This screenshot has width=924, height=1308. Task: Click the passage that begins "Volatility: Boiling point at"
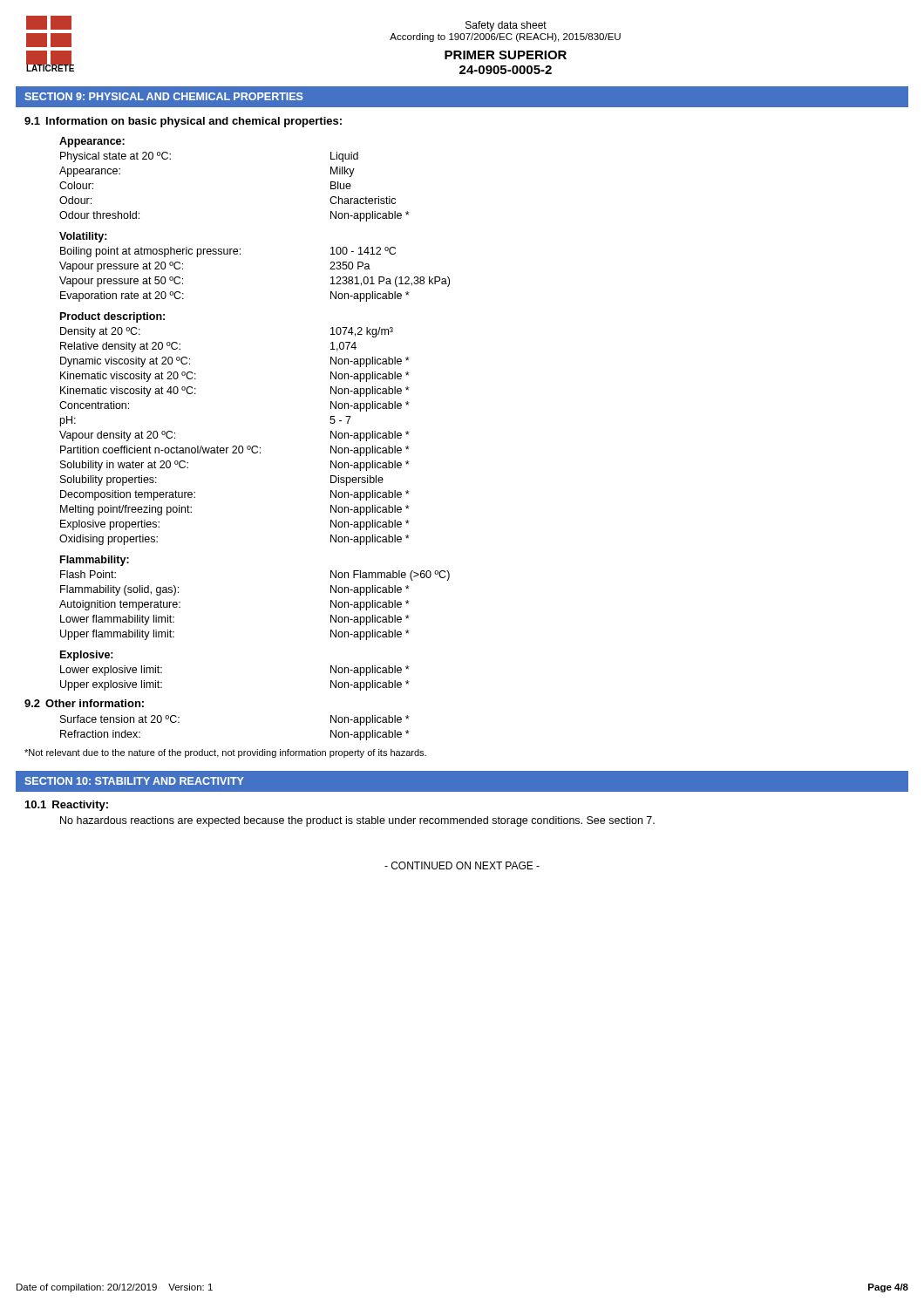point(83,237)
